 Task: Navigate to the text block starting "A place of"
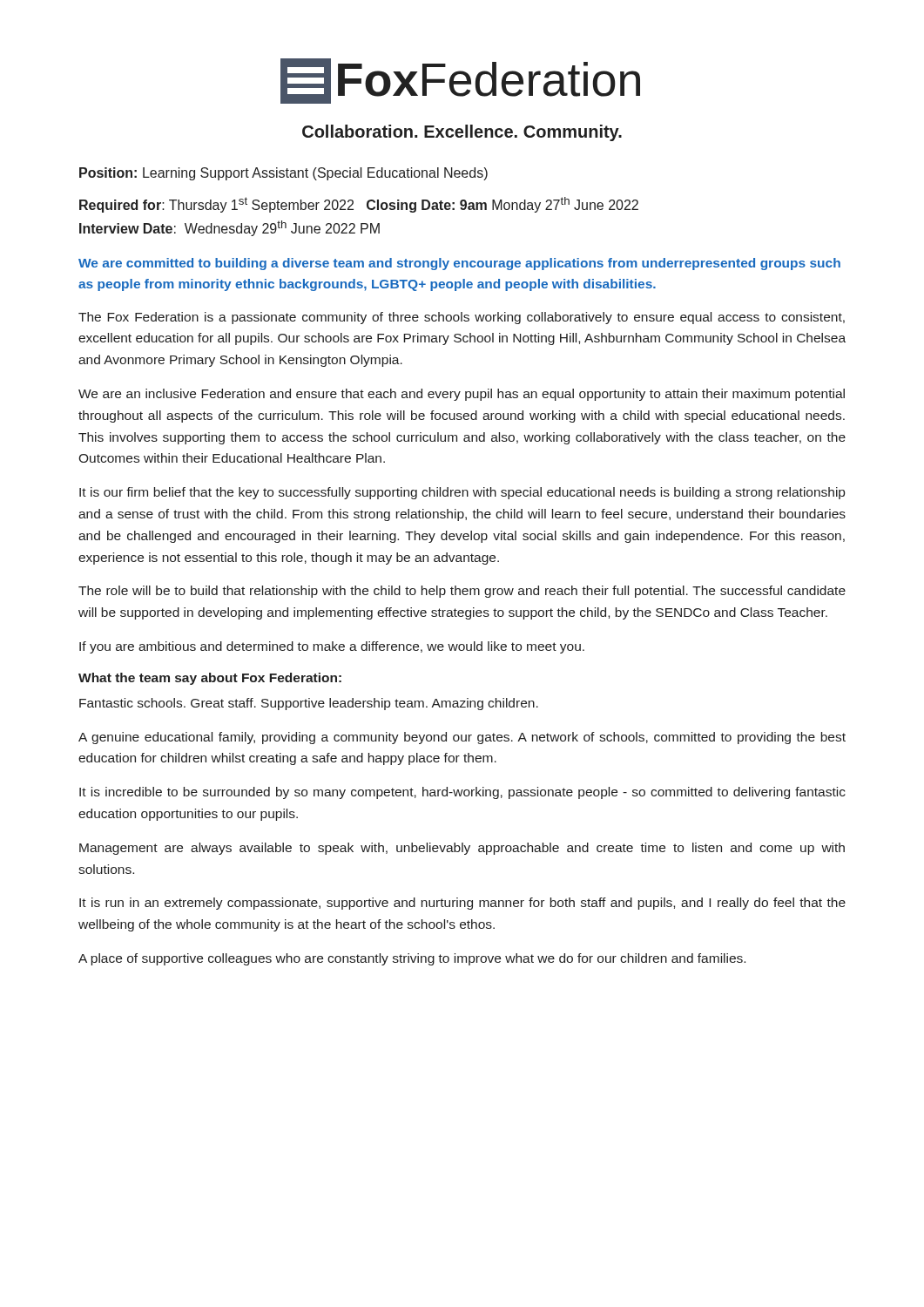[413, 958]
